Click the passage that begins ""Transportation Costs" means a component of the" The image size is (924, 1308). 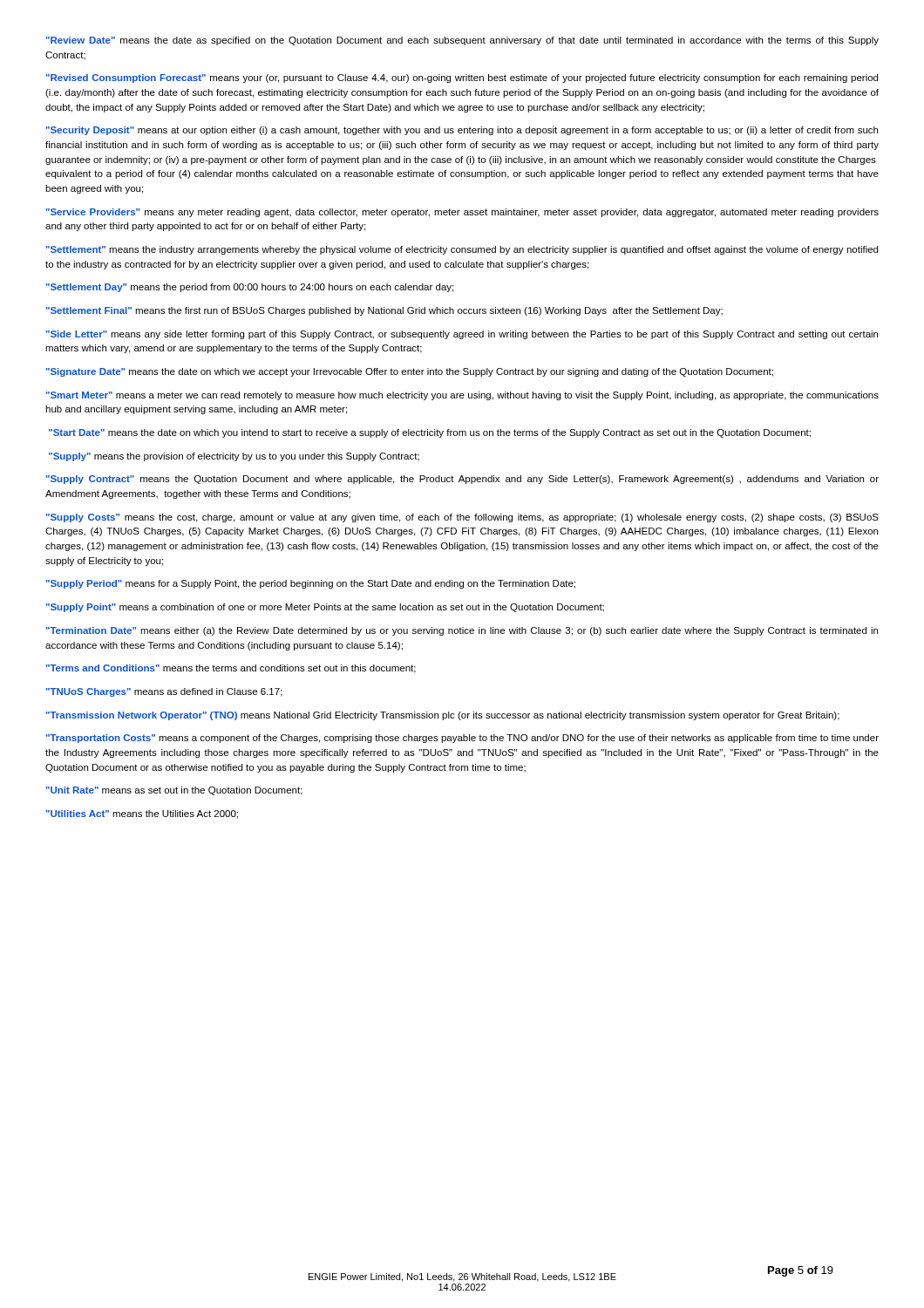462,752
